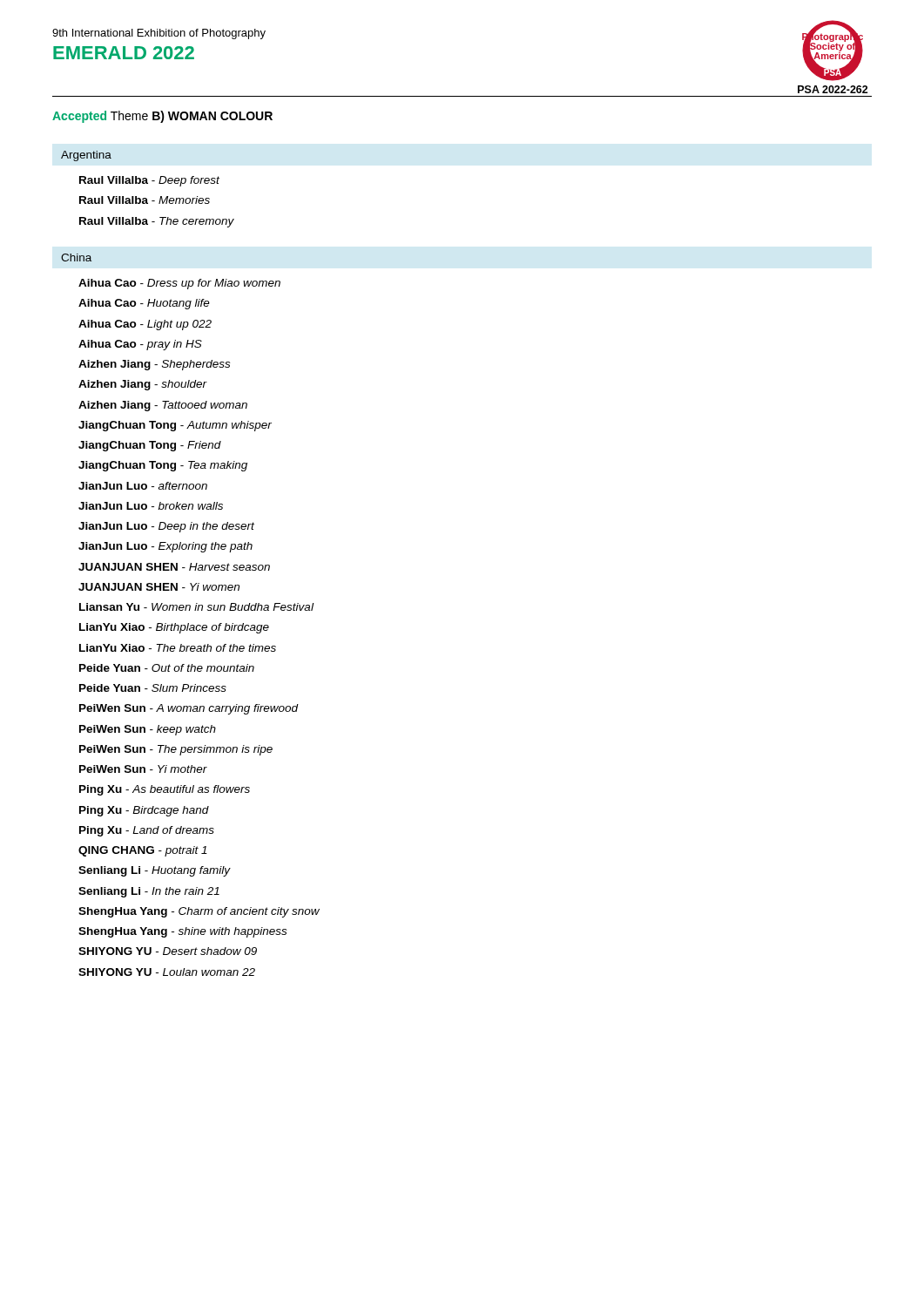924x1307 pixels.
Task: Click on the title that says "EMERALD 2022"
Action: [124, 53]
